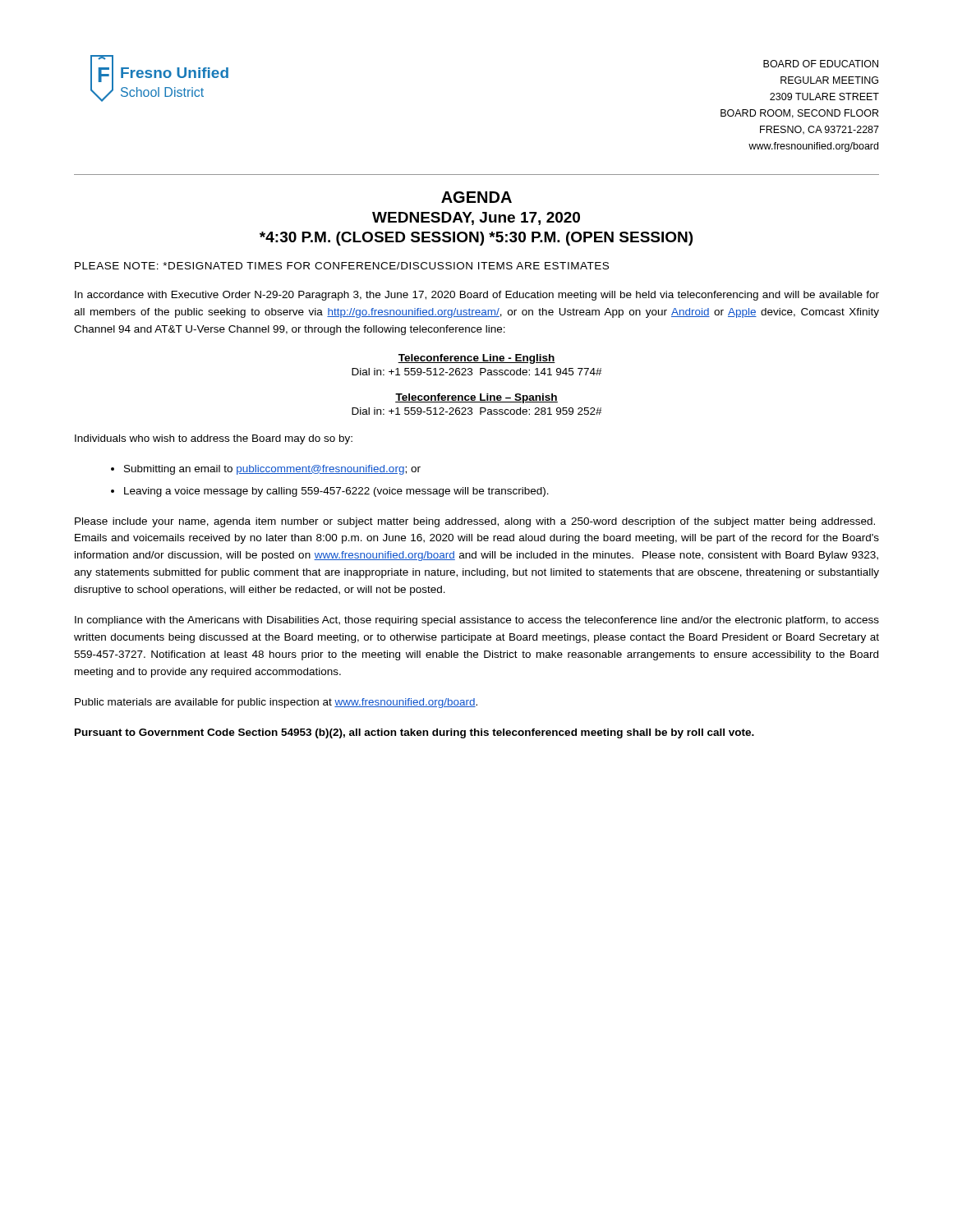This screenshot has width=953, height=1232.
Task: Locate the region starting "Teleconference Line - English"
Action: 476,364
